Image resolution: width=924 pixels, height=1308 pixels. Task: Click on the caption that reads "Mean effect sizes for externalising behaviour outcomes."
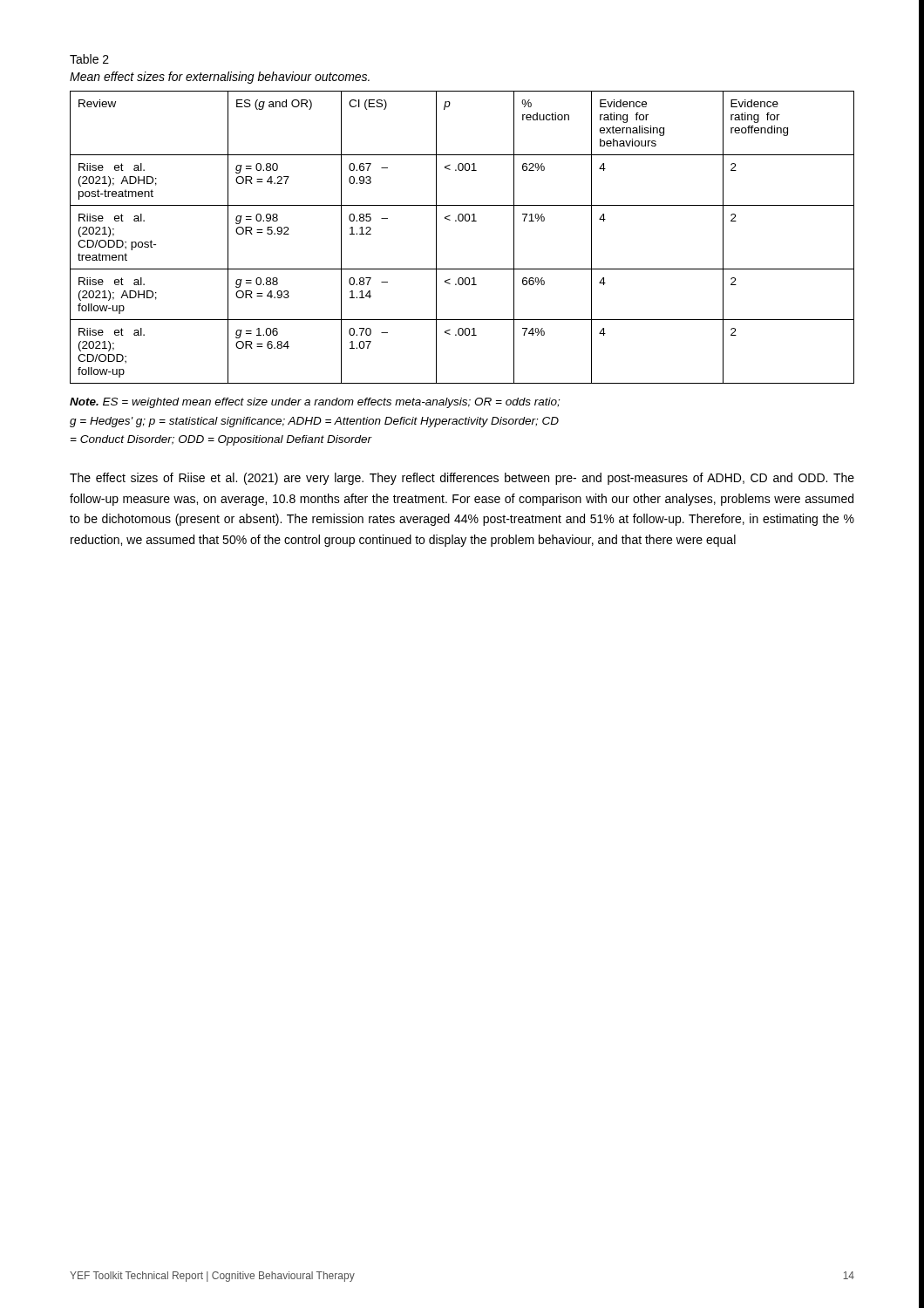pos(220,77)
